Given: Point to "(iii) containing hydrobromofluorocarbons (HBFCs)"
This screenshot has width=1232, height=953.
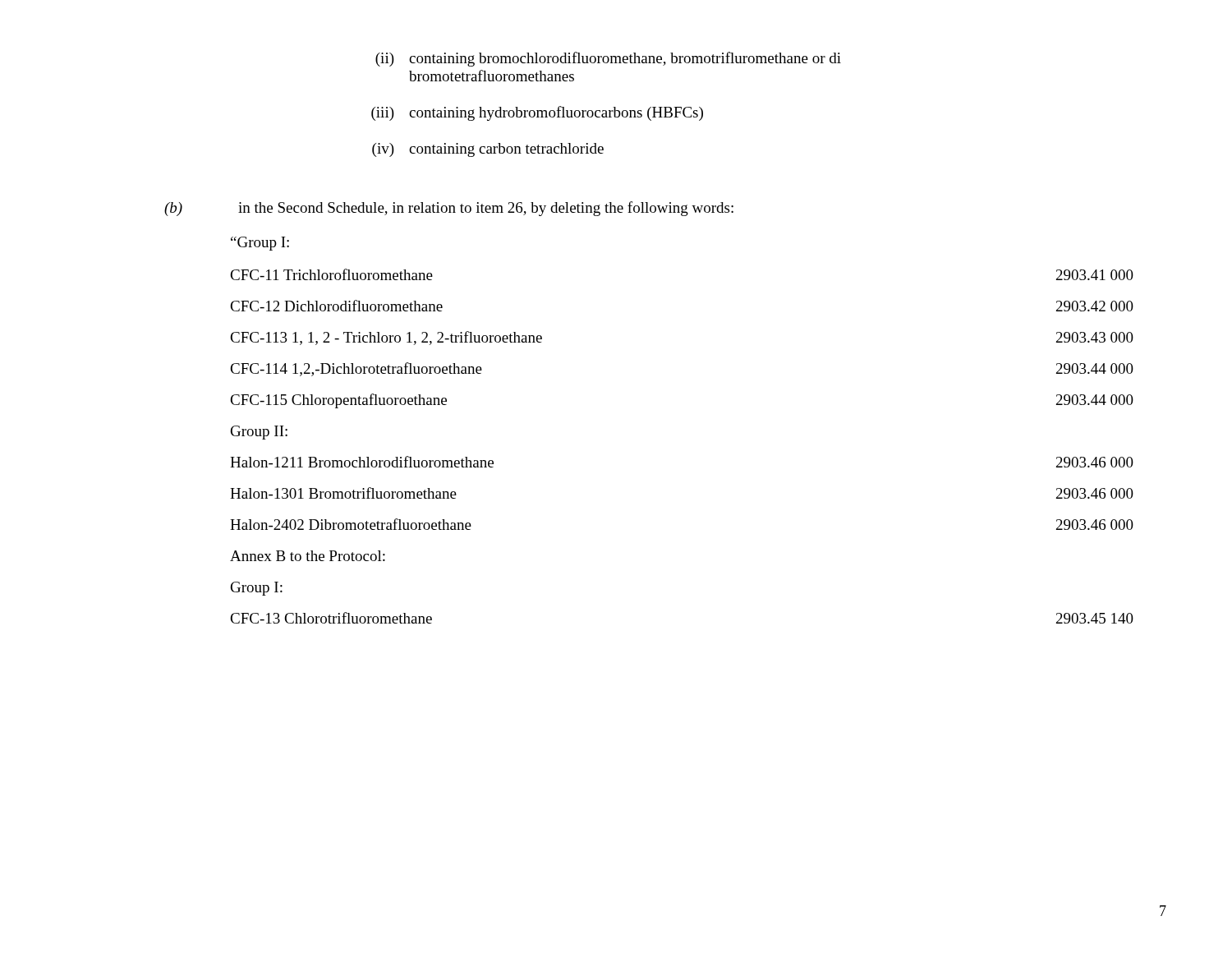Looking at the screenshot, I should [x=537, y=113].
